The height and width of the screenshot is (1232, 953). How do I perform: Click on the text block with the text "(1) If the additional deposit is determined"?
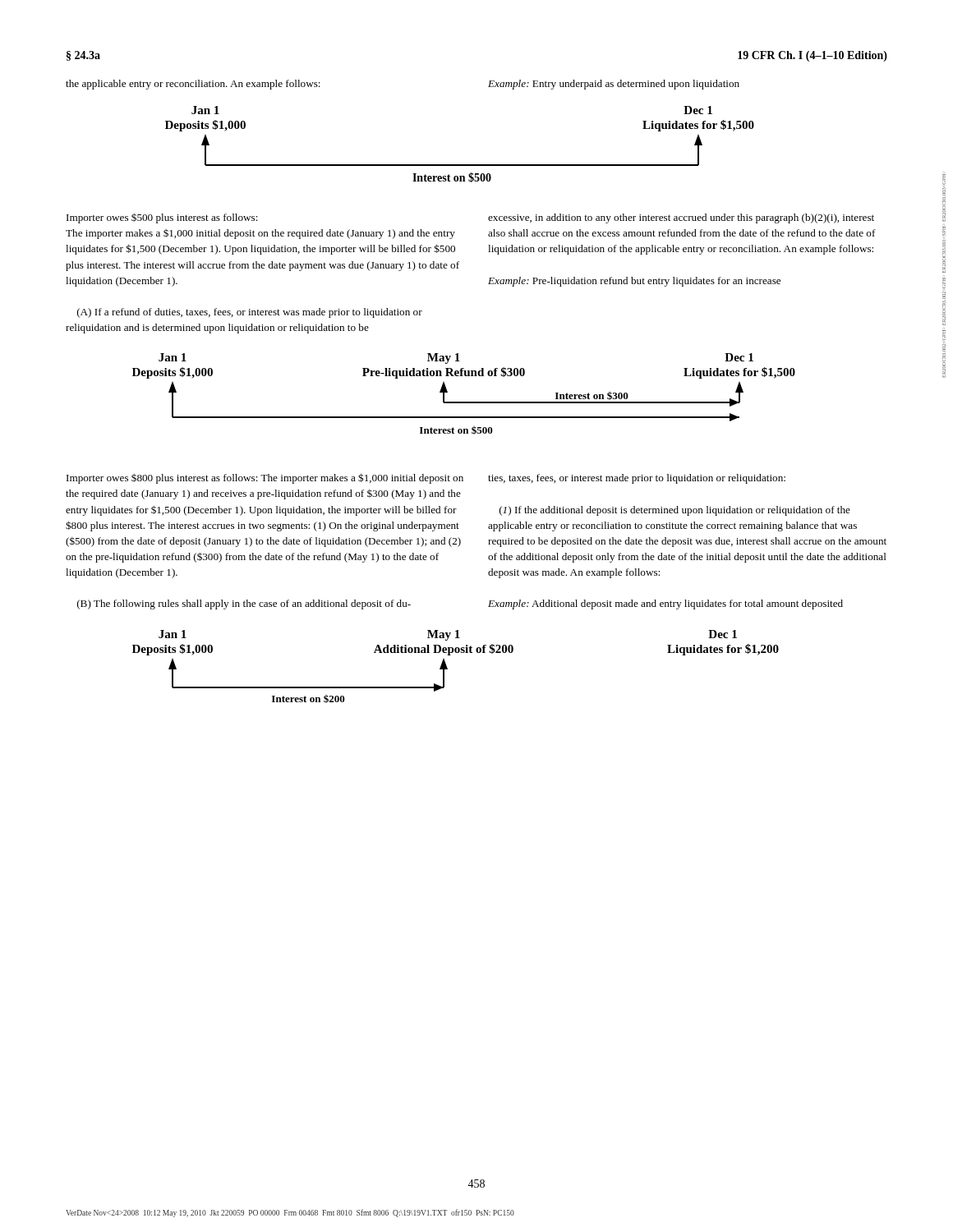(x=687, y=541)
